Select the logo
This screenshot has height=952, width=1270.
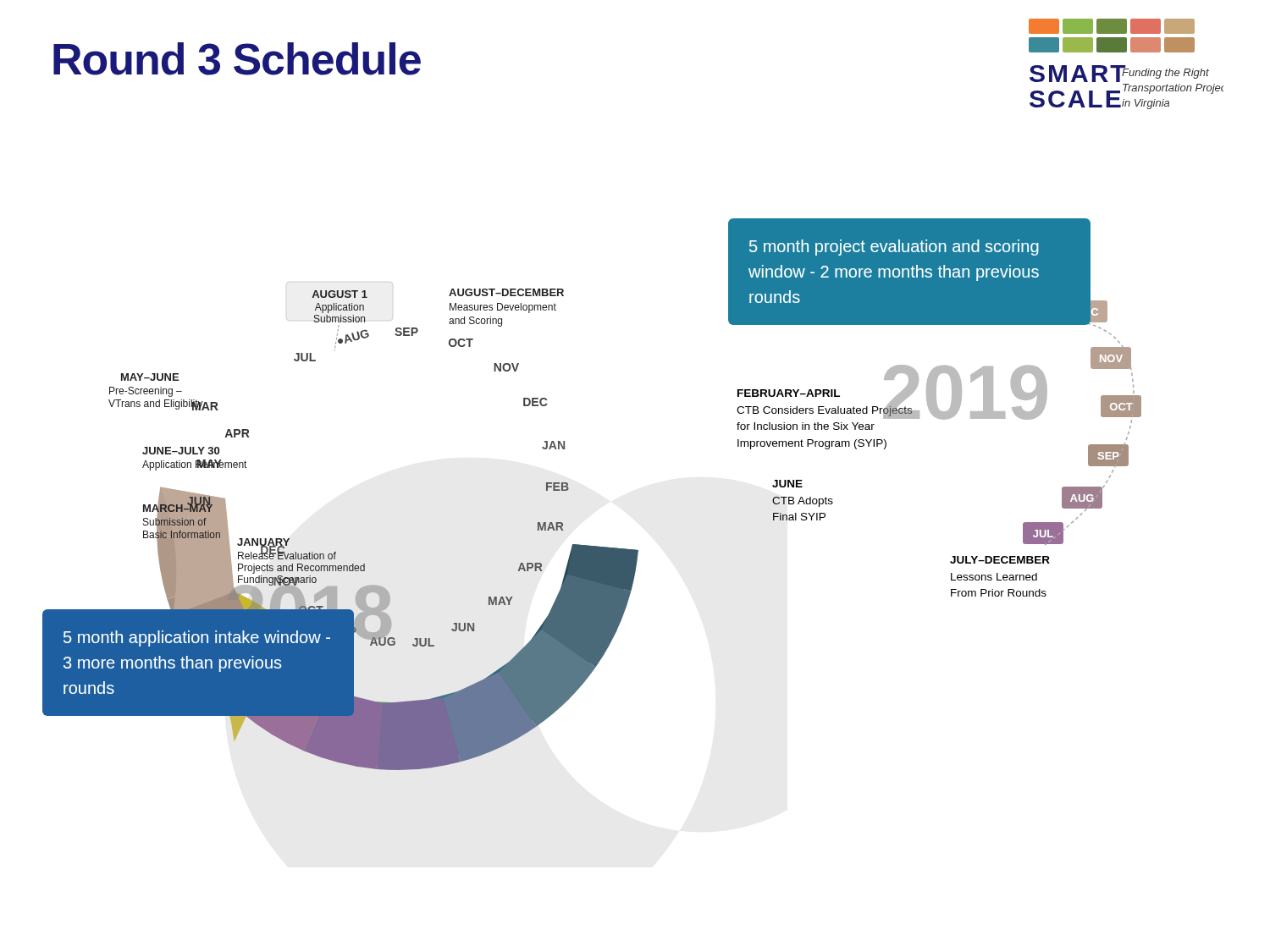pyautogui.click(x=1126, y=65)
